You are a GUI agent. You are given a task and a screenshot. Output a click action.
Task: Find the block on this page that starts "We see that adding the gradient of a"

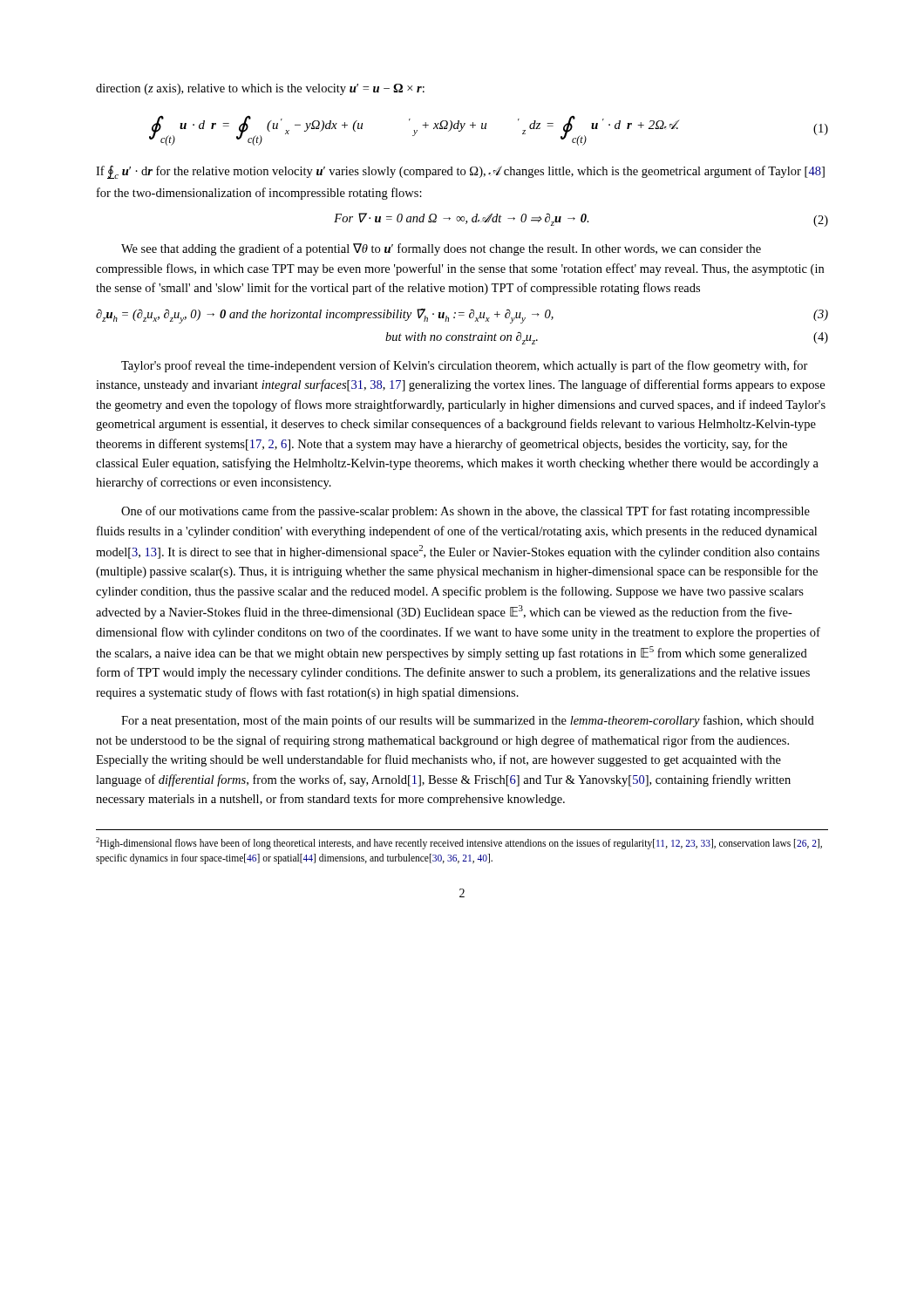(x=460, y=268)
